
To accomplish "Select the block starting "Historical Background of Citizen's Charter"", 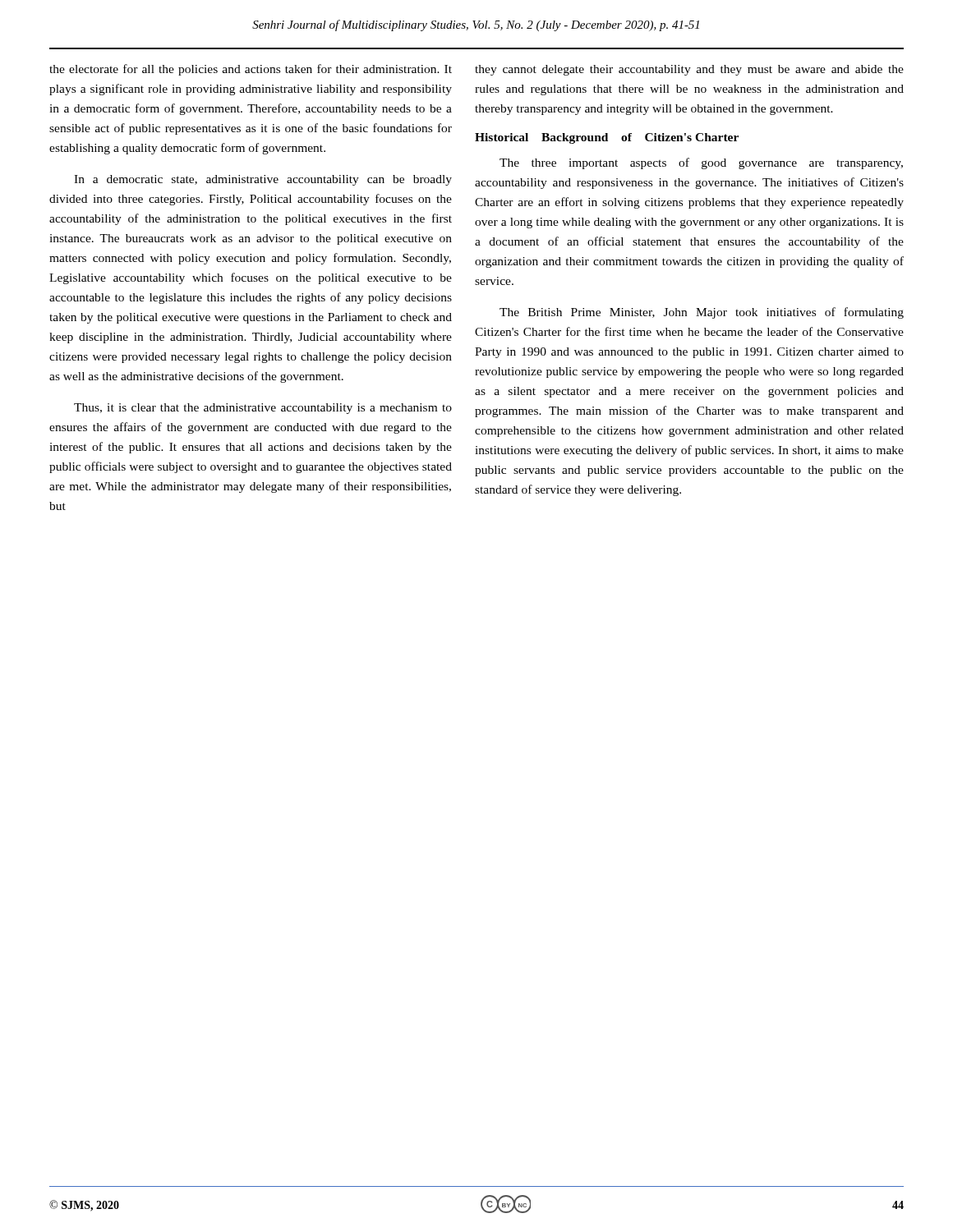I will (x=607, y=137).
